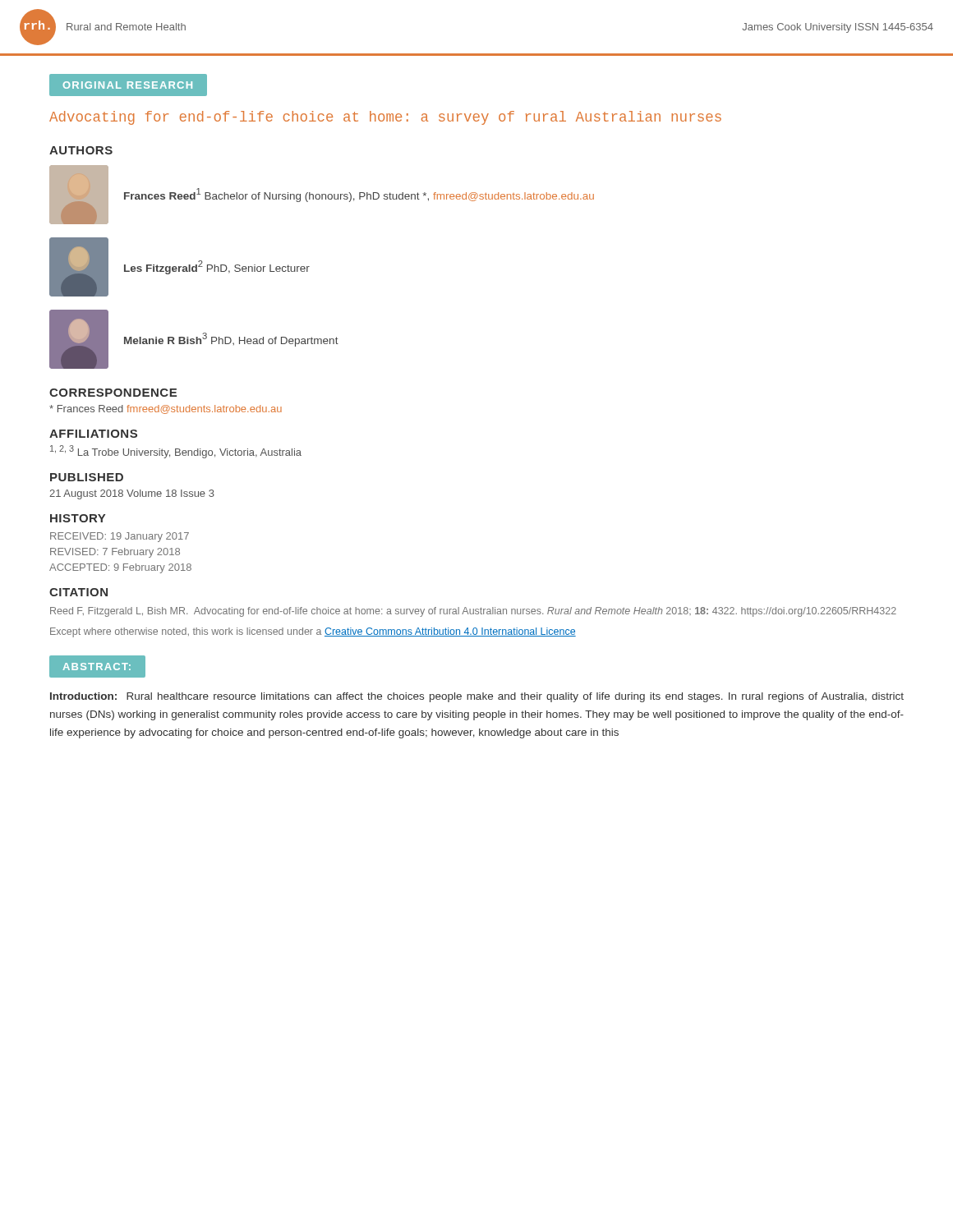Locate the text block containing "Frances Reed1 Bachelor of Nursing (honours), PhD"

point(322,194)
